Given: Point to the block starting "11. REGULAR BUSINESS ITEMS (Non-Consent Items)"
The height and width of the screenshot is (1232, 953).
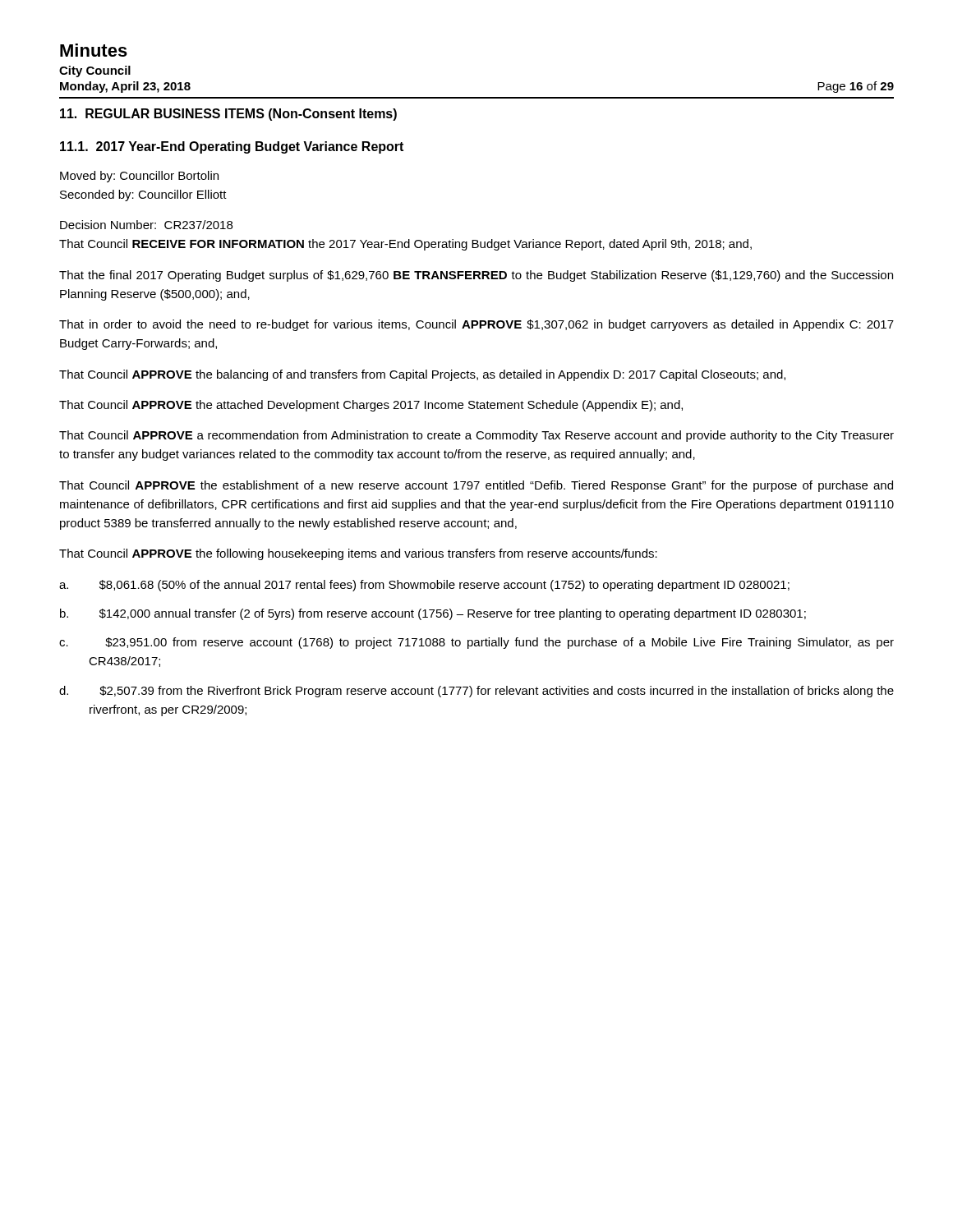Looking at the screenshot, I should (x=228, y=113).
